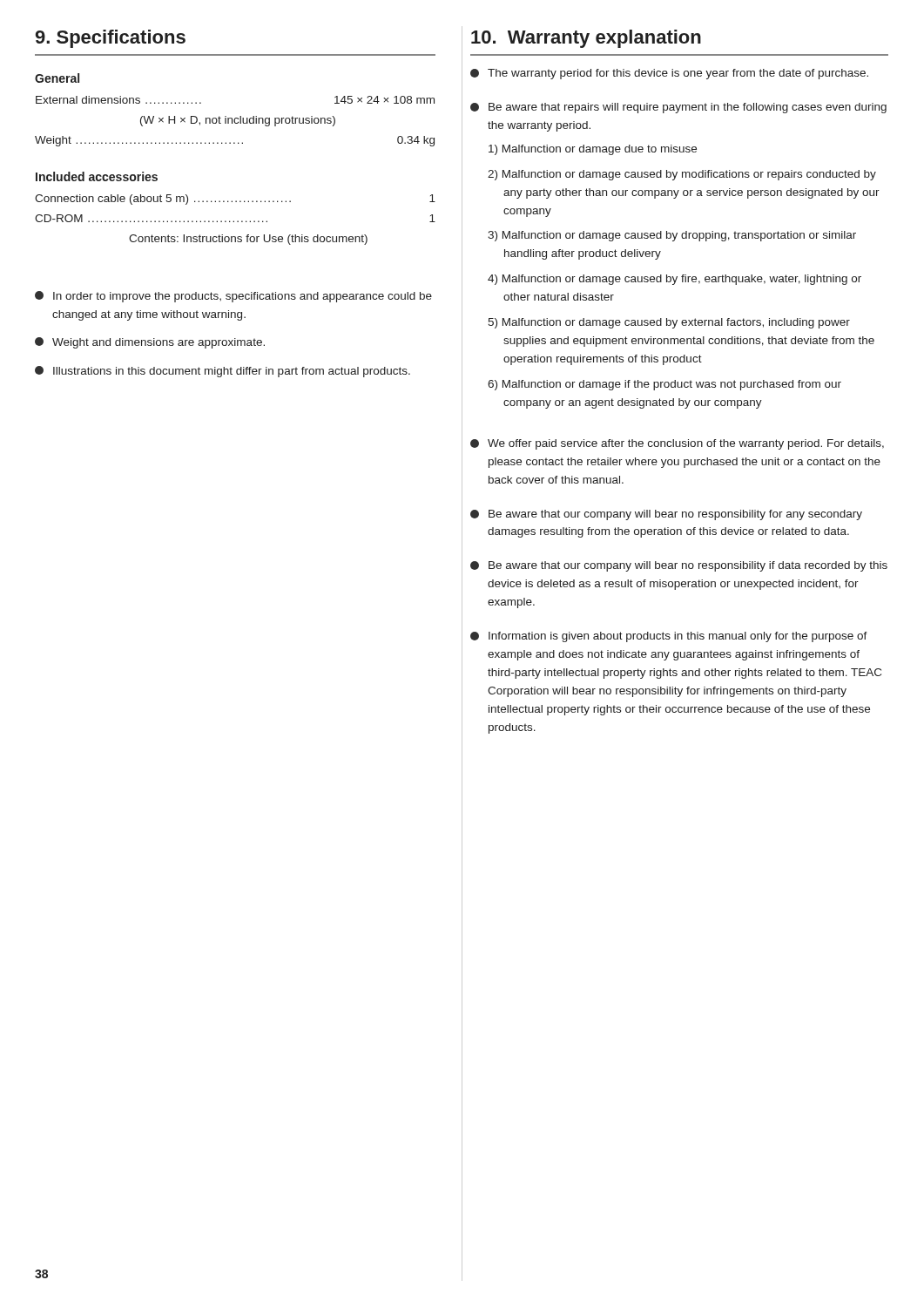The image size is (924, 1307).
Task: Click on the region starting "We offer paid service"
Action: coord(679,462)
